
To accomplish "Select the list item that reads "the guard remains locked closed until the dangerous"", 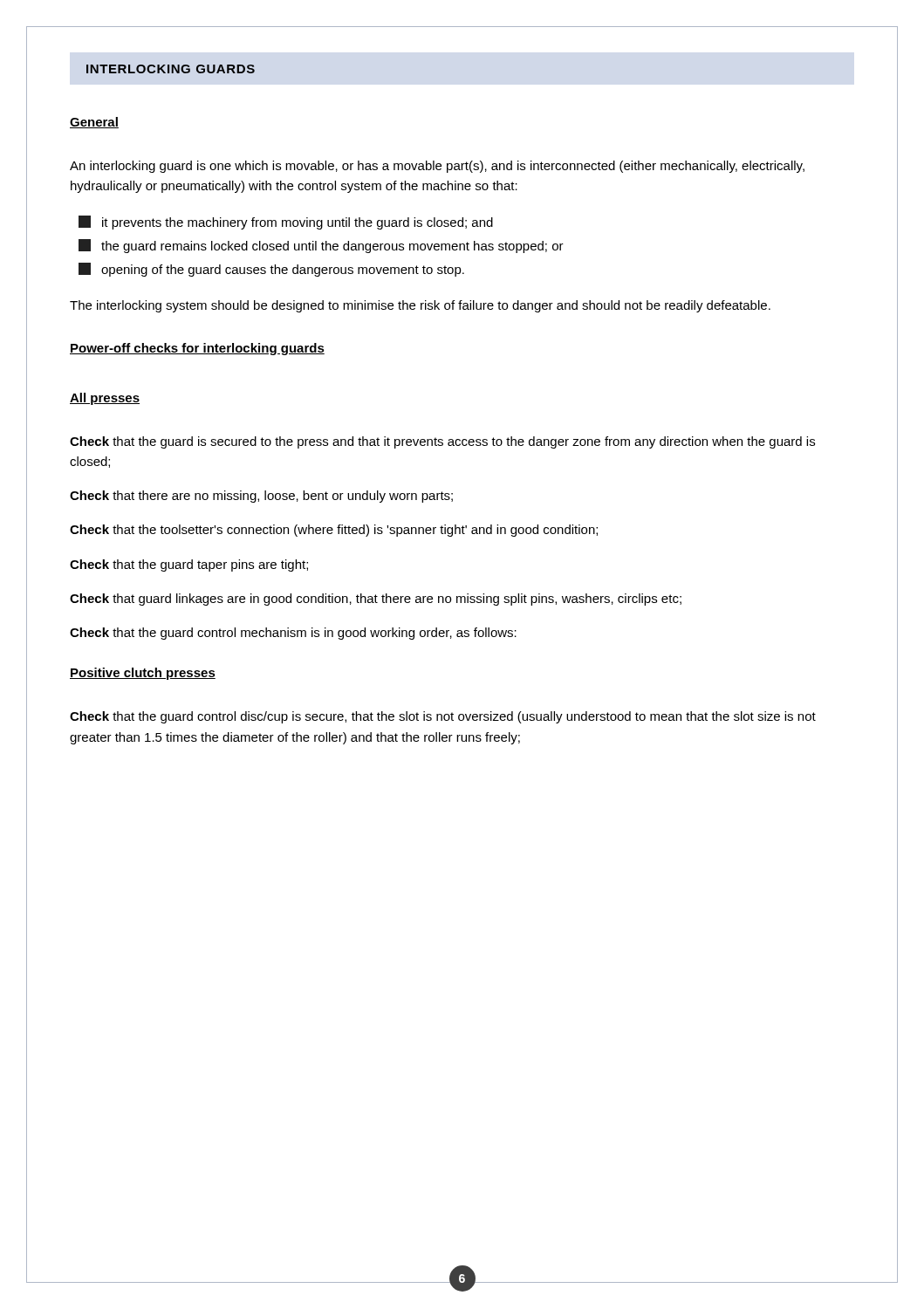I will click(x=466, y=246).
